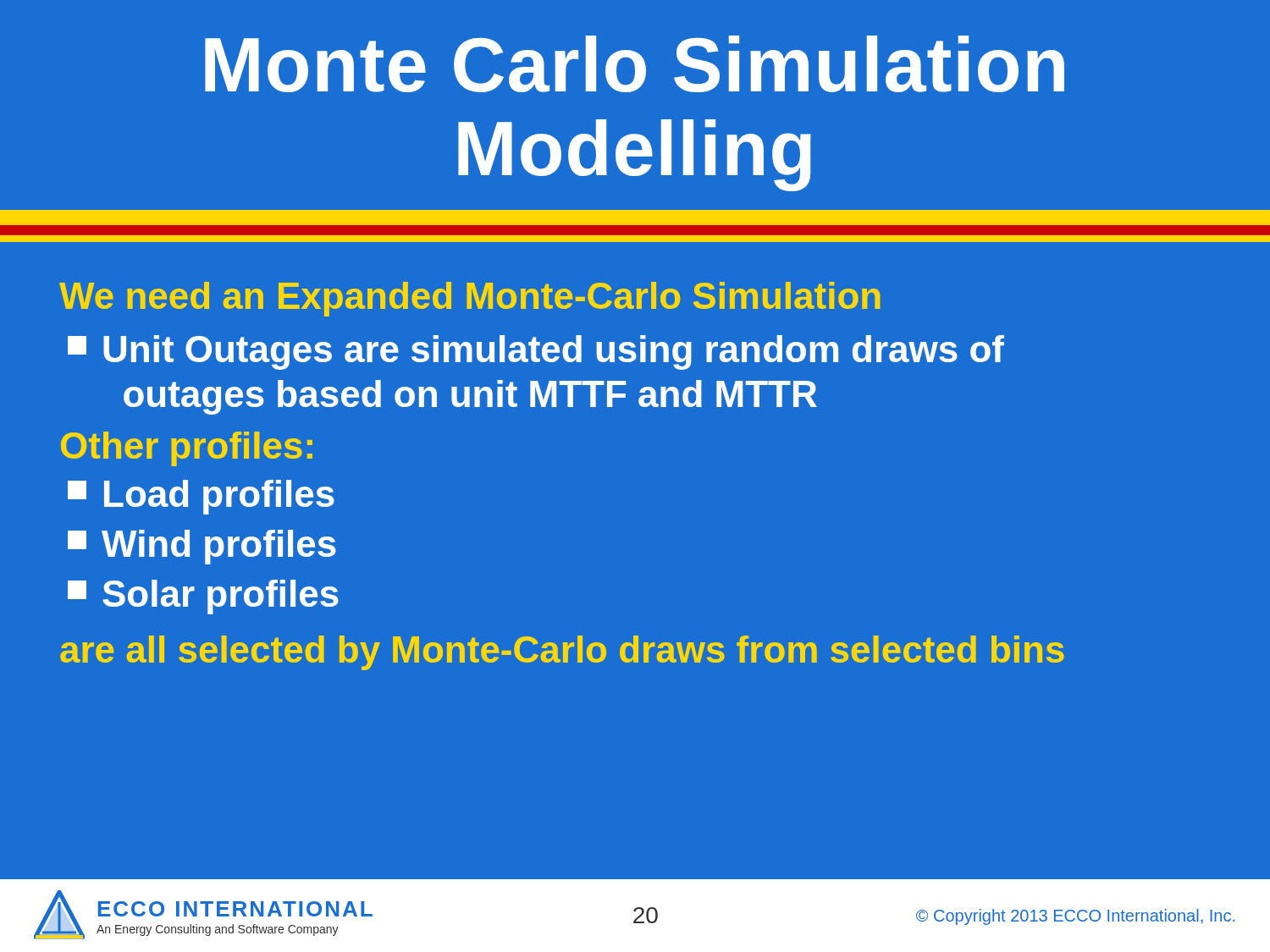This screenshot has width=1270, height=952.
Task: Locate the region starting "are all selected by Monte-Carlo draws from"
Action: point(635,650)
